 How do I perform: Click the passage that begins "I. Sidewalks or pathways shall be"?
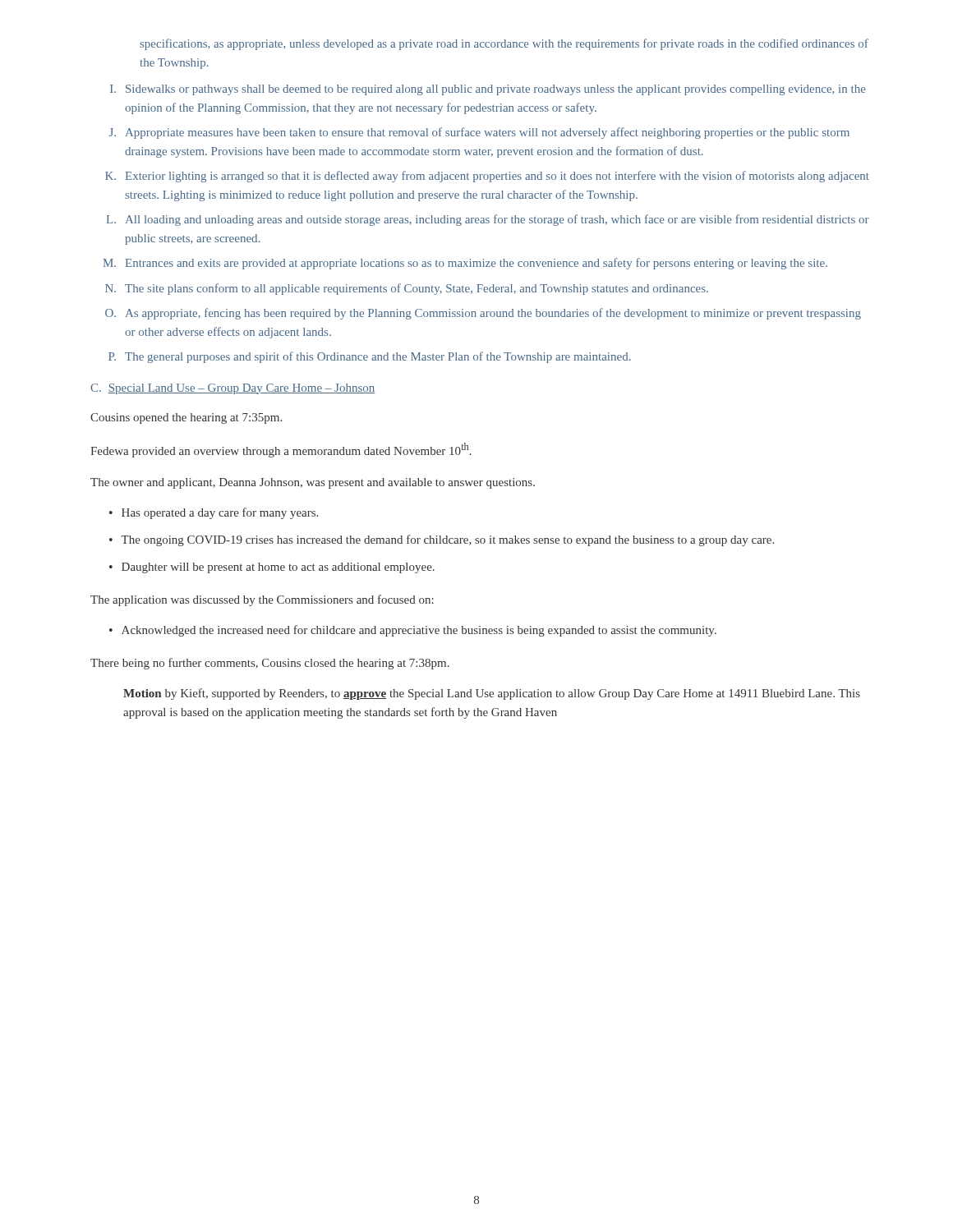click(481, 98)
